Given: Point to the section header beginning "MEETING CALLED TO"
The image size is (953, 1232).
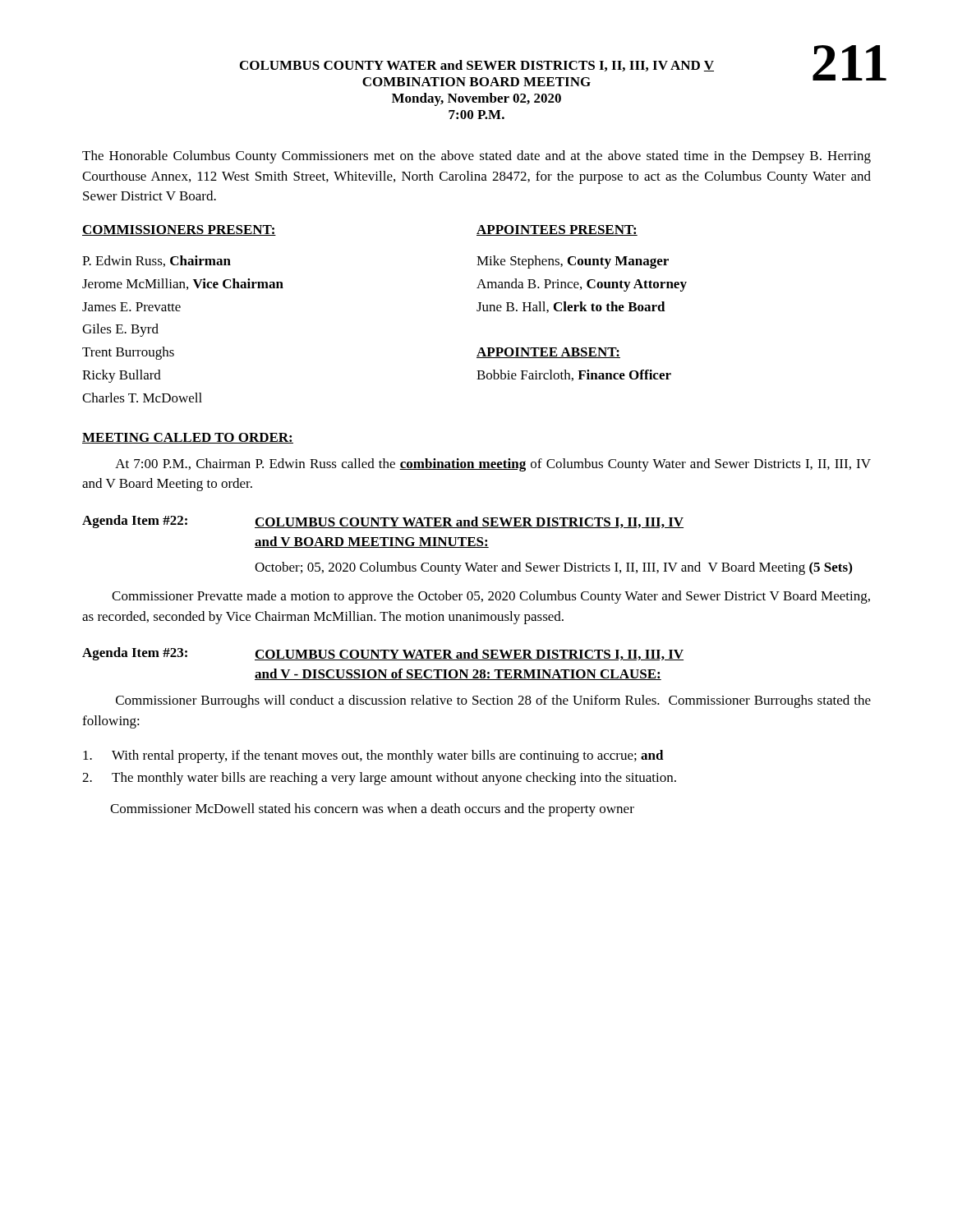Looking at the screenshot, I should (x=188, y=437).
